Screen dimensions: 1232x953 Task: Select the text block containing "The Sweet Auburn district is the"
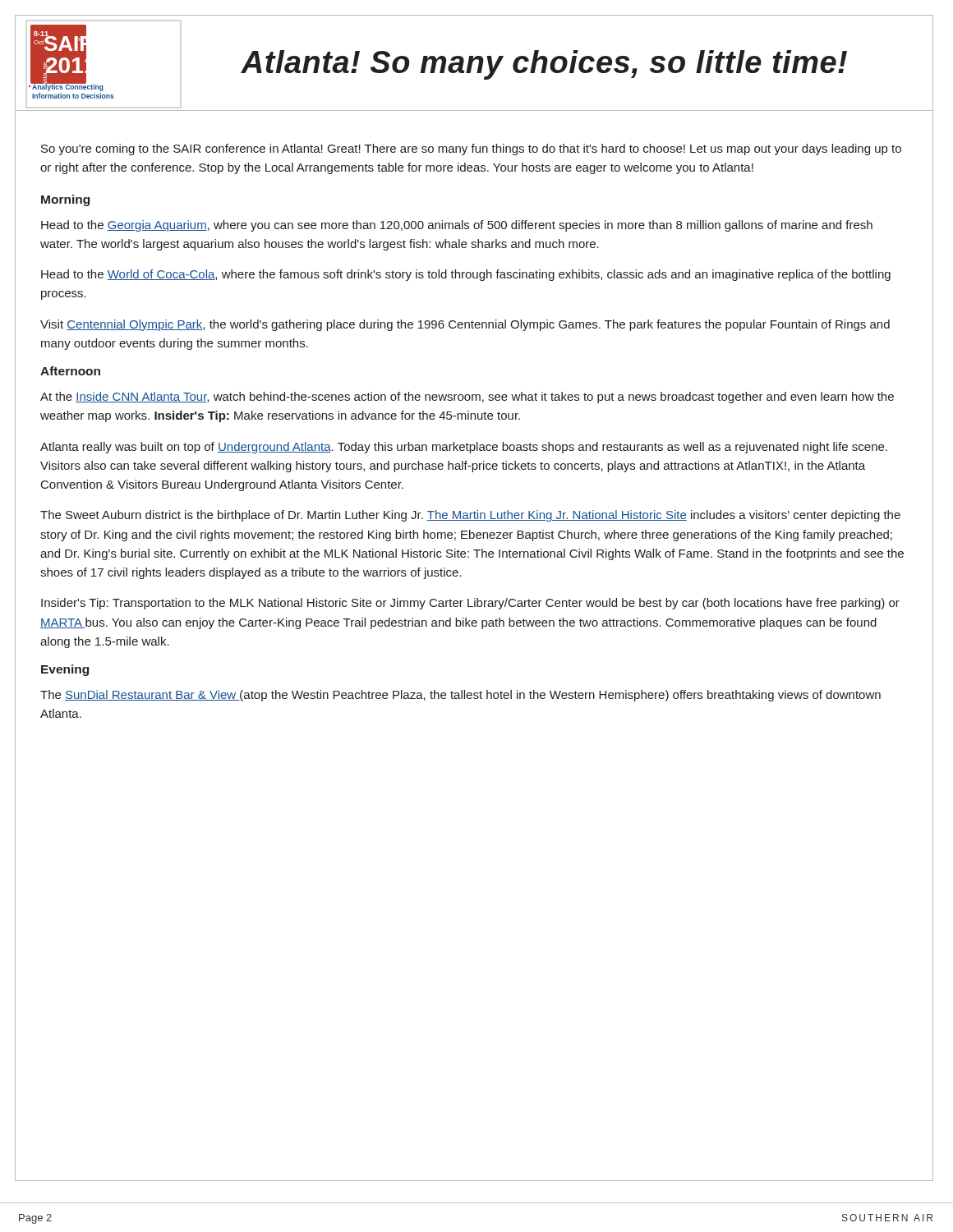472,543
